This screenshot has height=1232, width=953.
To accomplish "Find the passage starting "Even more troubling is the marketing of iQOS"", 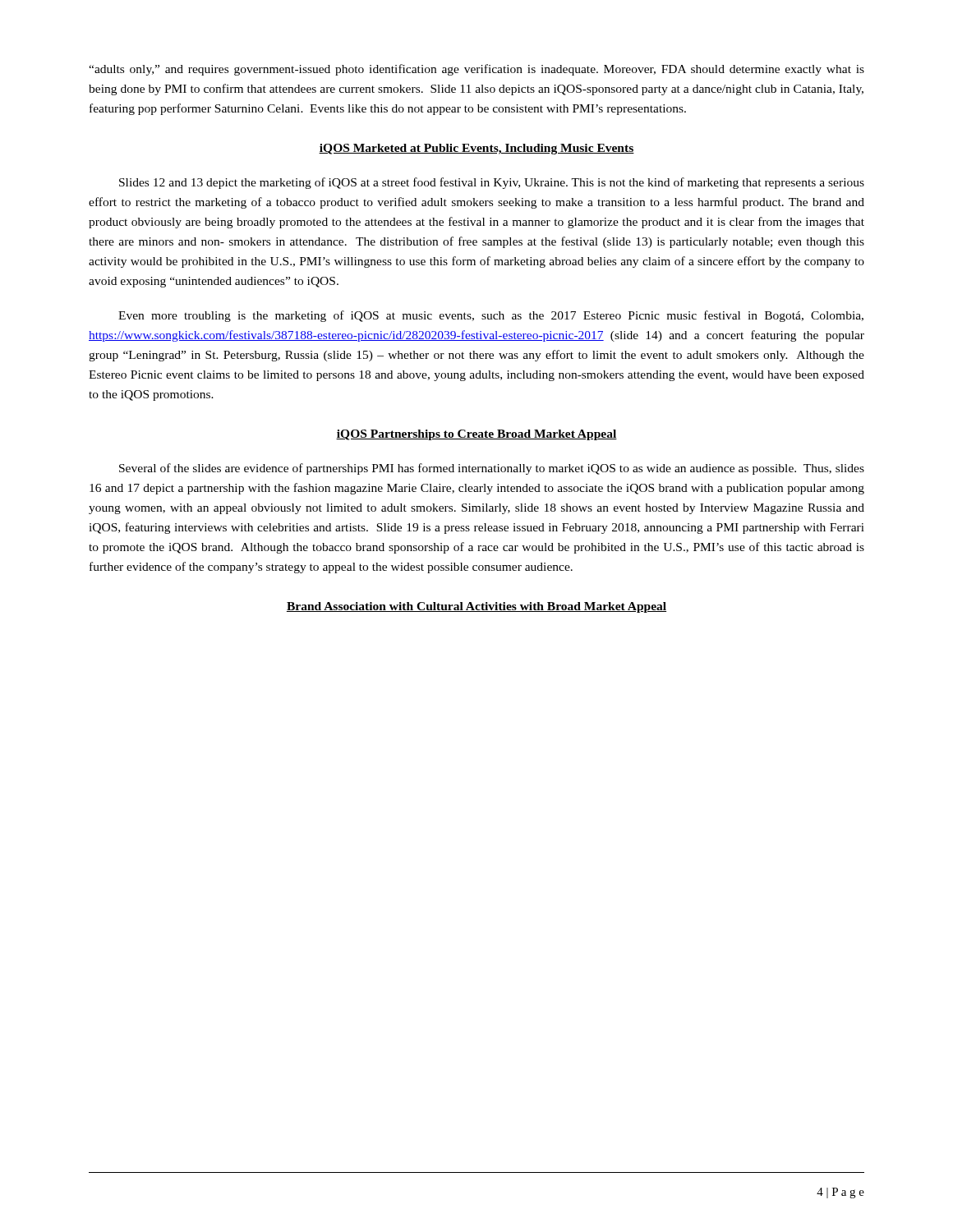I will pos(476,355).
